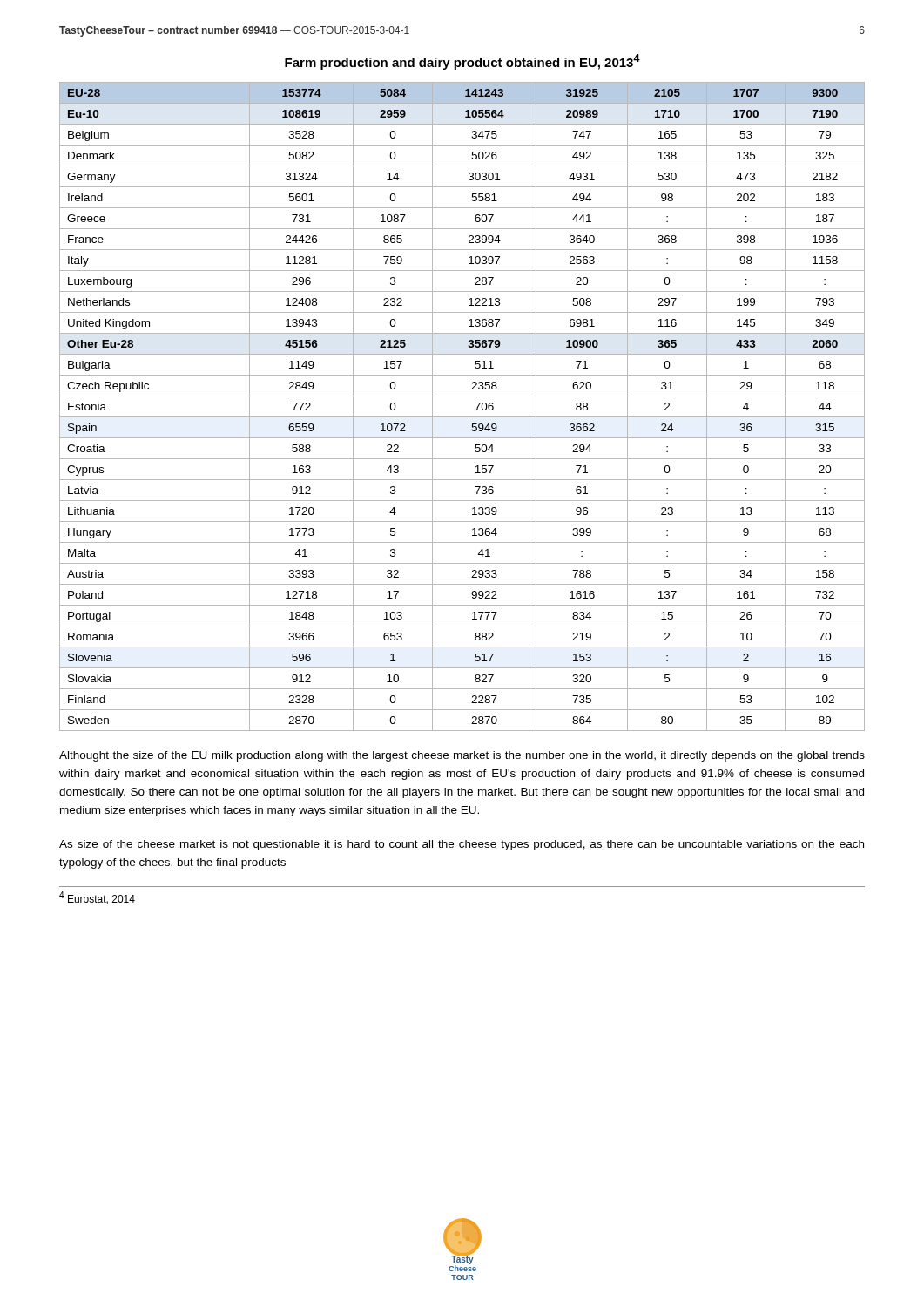
Task: Locate the region starting "Althought the size of the"
Action: coord(462,783)
